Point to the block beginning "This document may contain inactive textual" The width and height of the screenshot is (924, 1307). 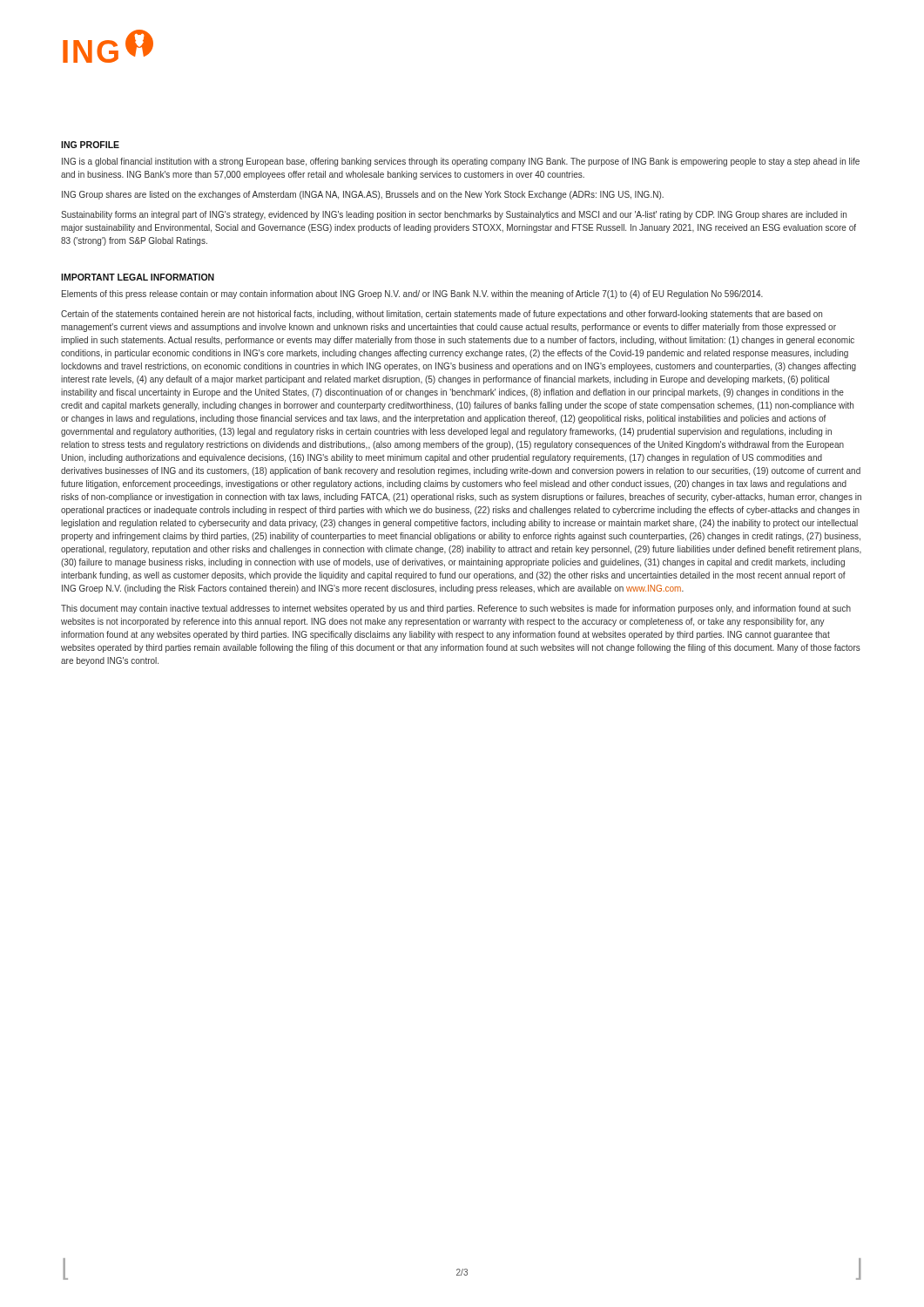[x=461, y=635]
